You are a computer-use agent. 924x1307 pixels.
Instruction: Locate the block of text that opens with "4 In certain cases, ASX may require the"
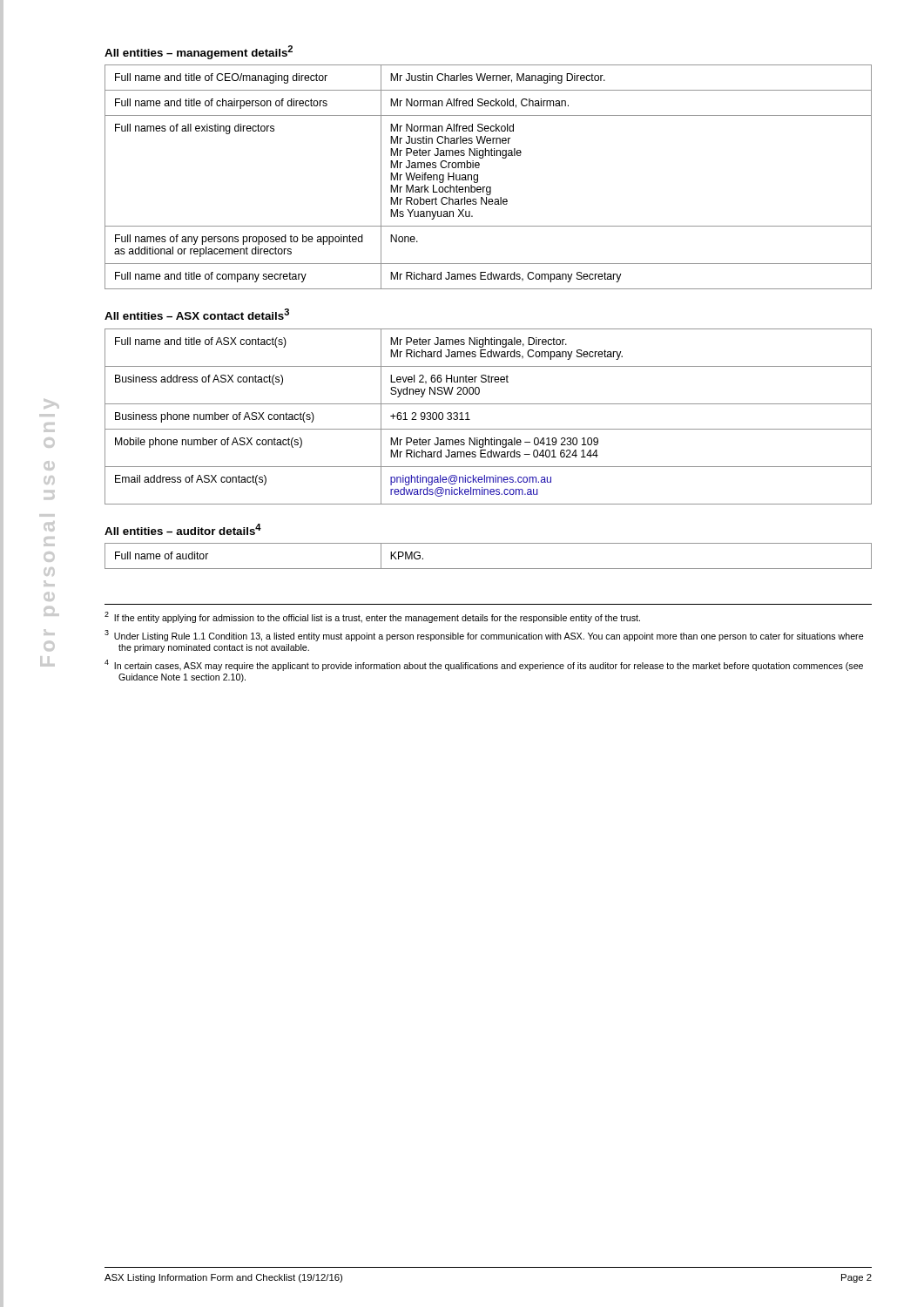tap(484, 670)
